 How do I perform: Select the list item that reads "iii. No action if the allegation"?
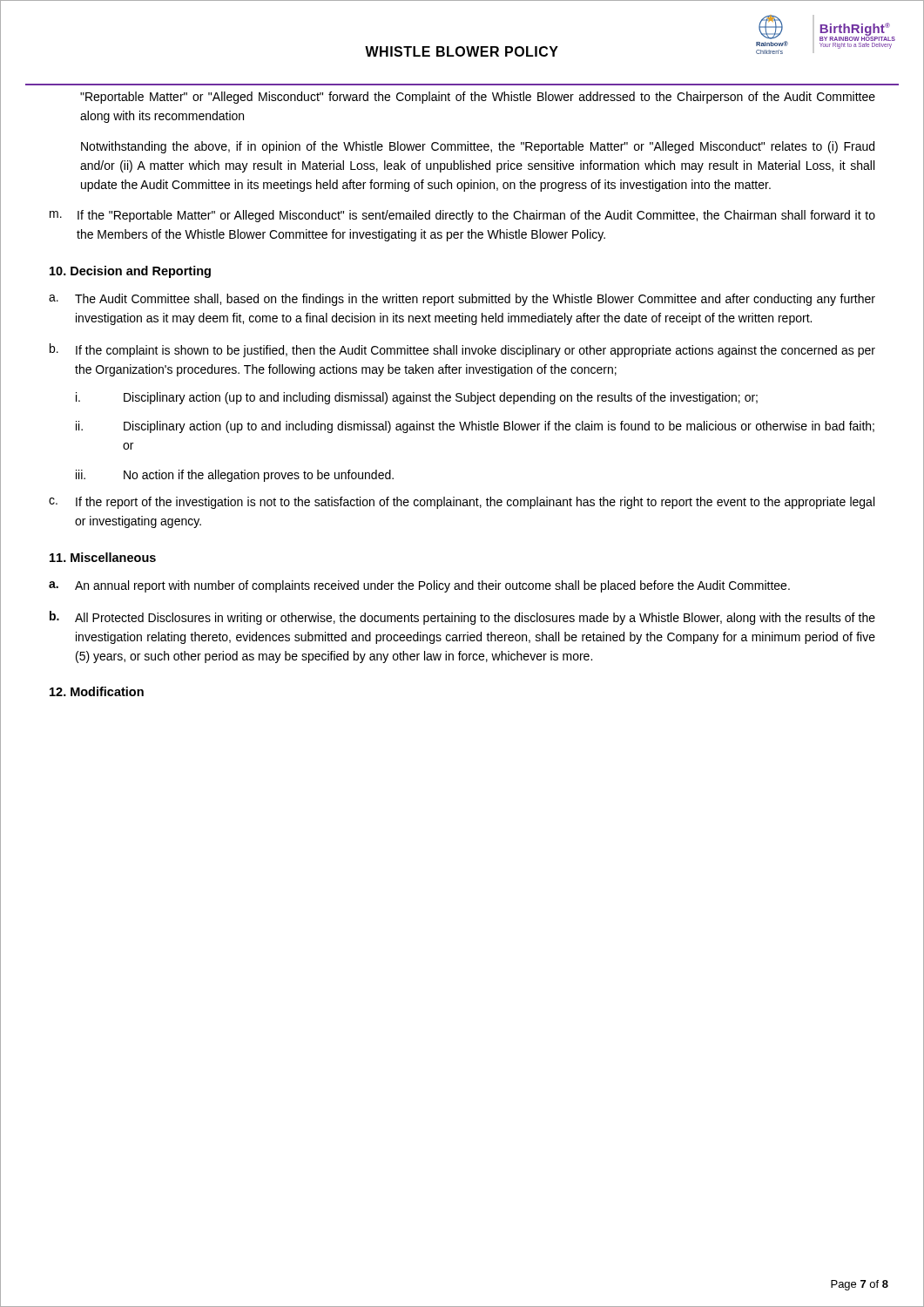[x=235, y=476]
